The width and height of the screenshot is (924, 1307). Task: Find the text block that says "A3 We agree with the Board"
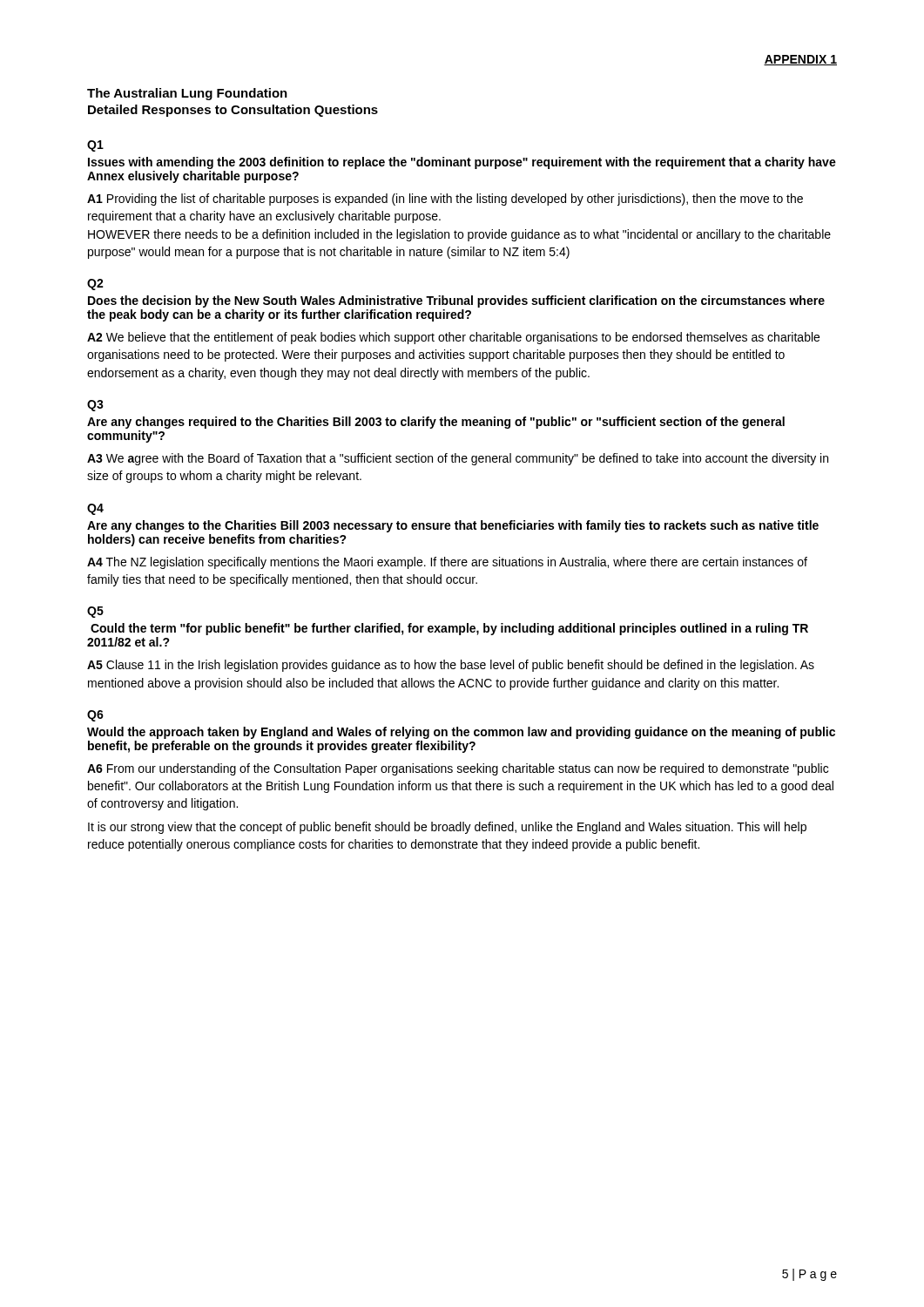(x=462, y=467)
